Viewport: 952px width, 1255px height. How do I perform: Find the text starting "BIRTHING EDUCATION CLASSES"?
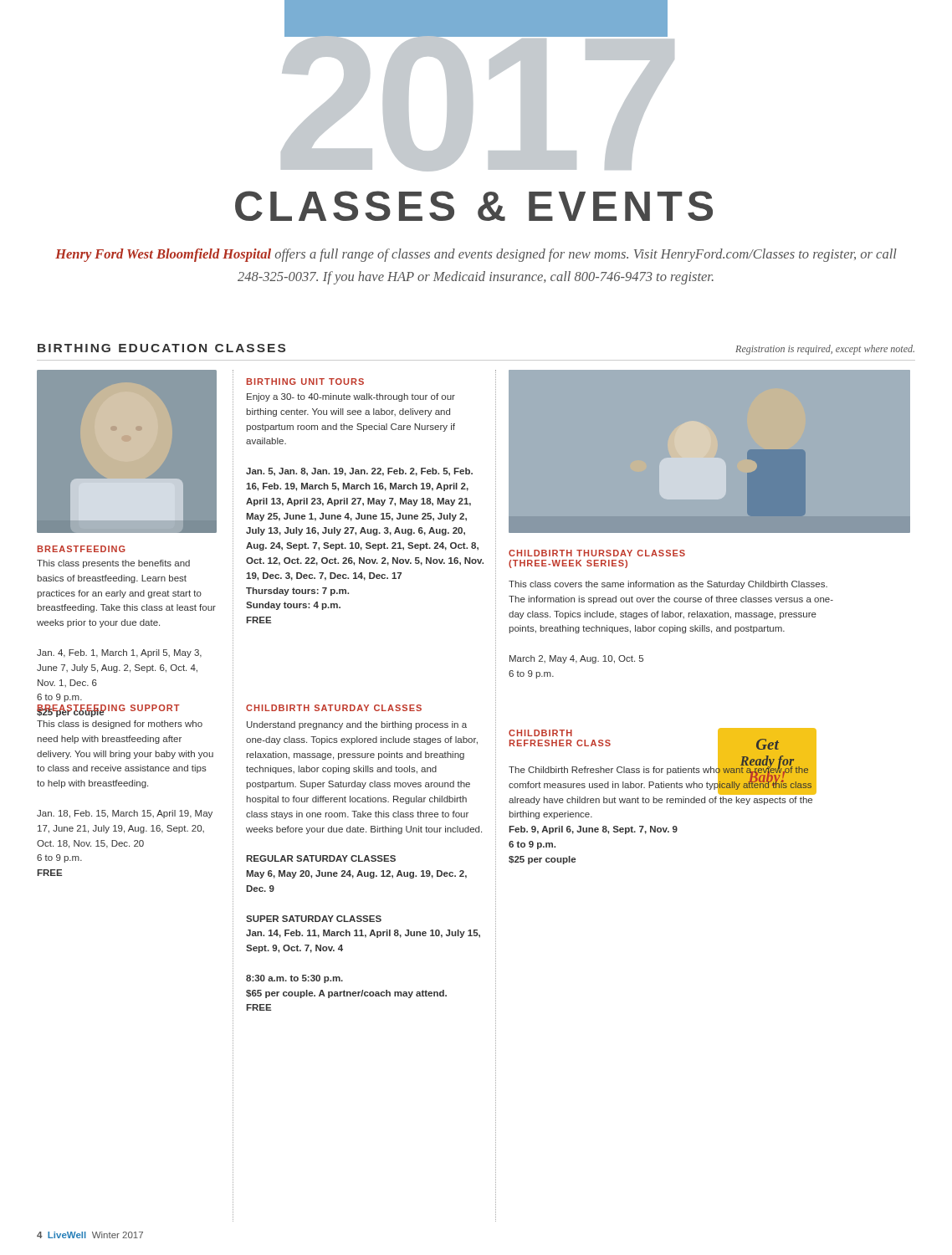162,348
